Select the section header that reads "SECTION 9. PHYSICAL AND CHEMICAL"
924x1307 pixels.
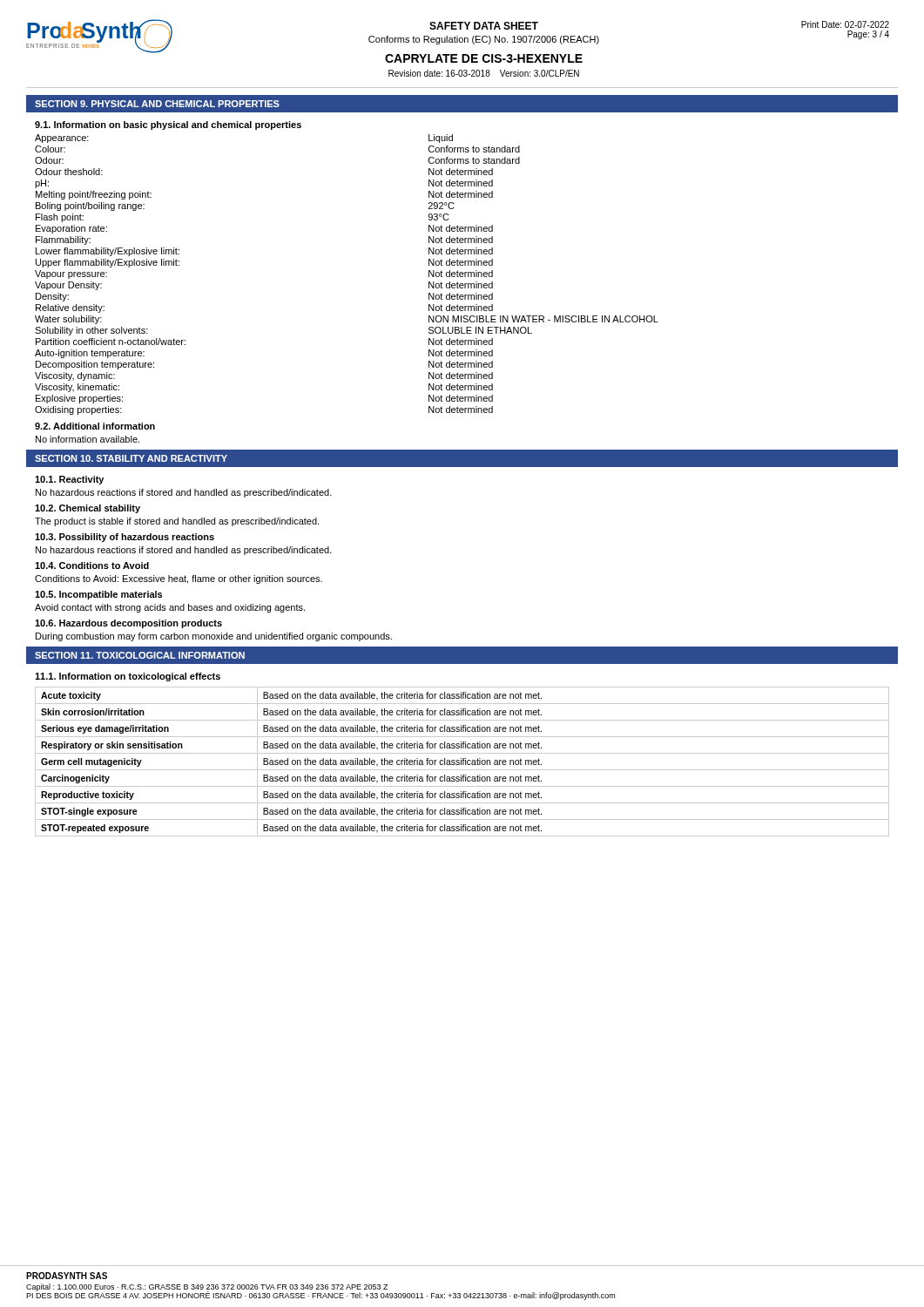157,104
